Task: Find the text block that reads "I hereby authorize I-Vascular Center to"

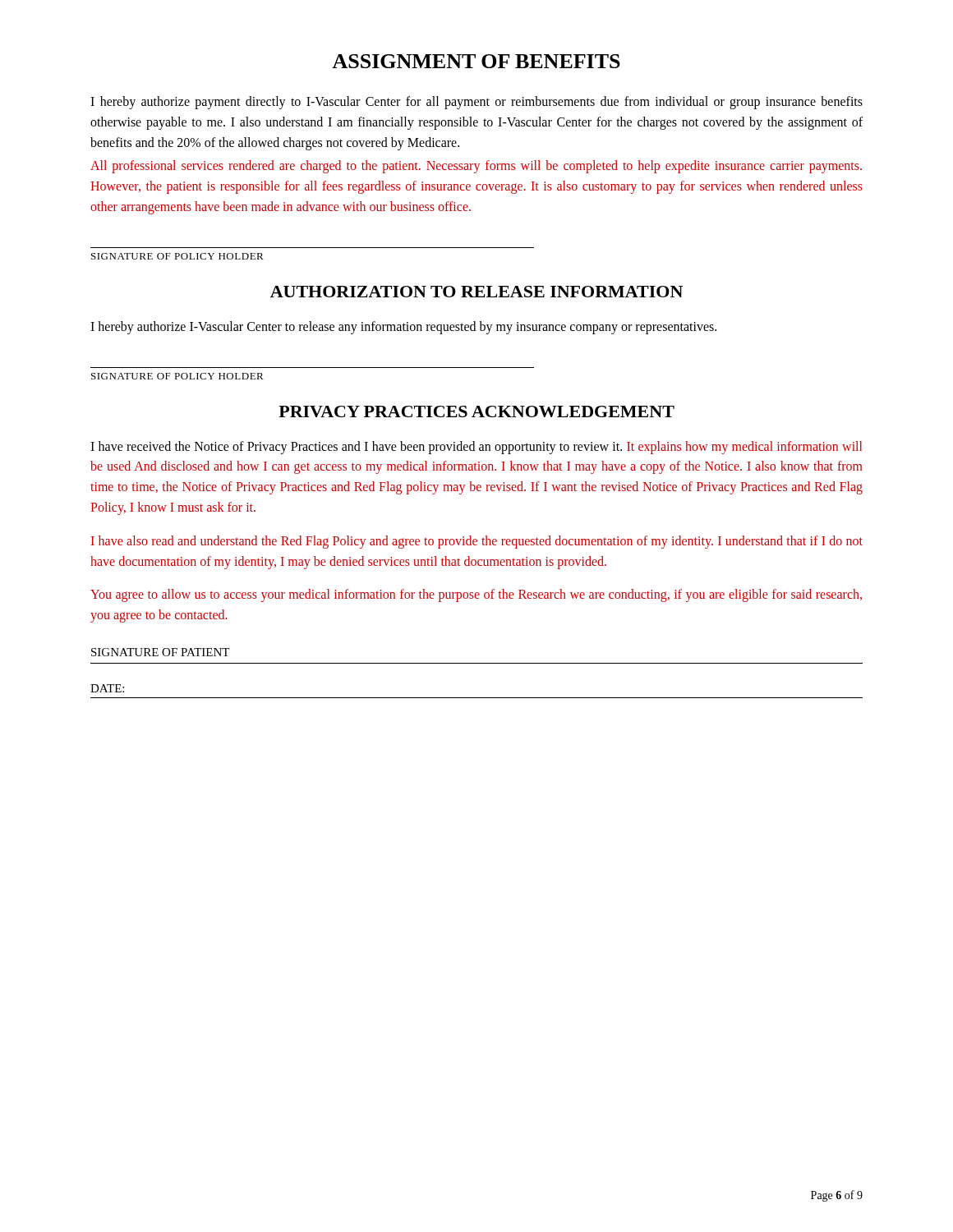Action: coord(404,326)
